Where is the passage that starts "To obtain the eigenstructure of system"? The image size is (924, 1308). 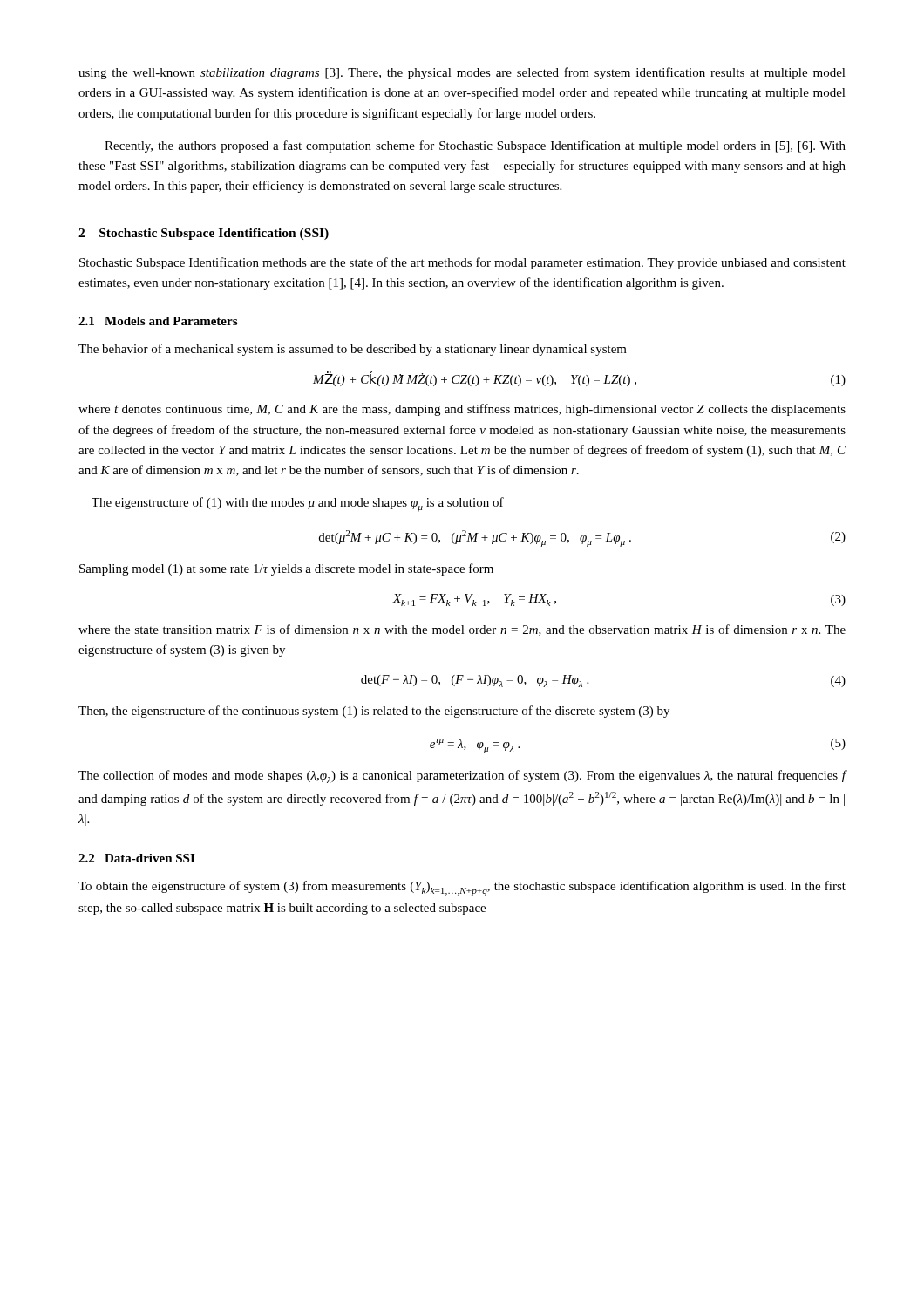tap(462, 897)
